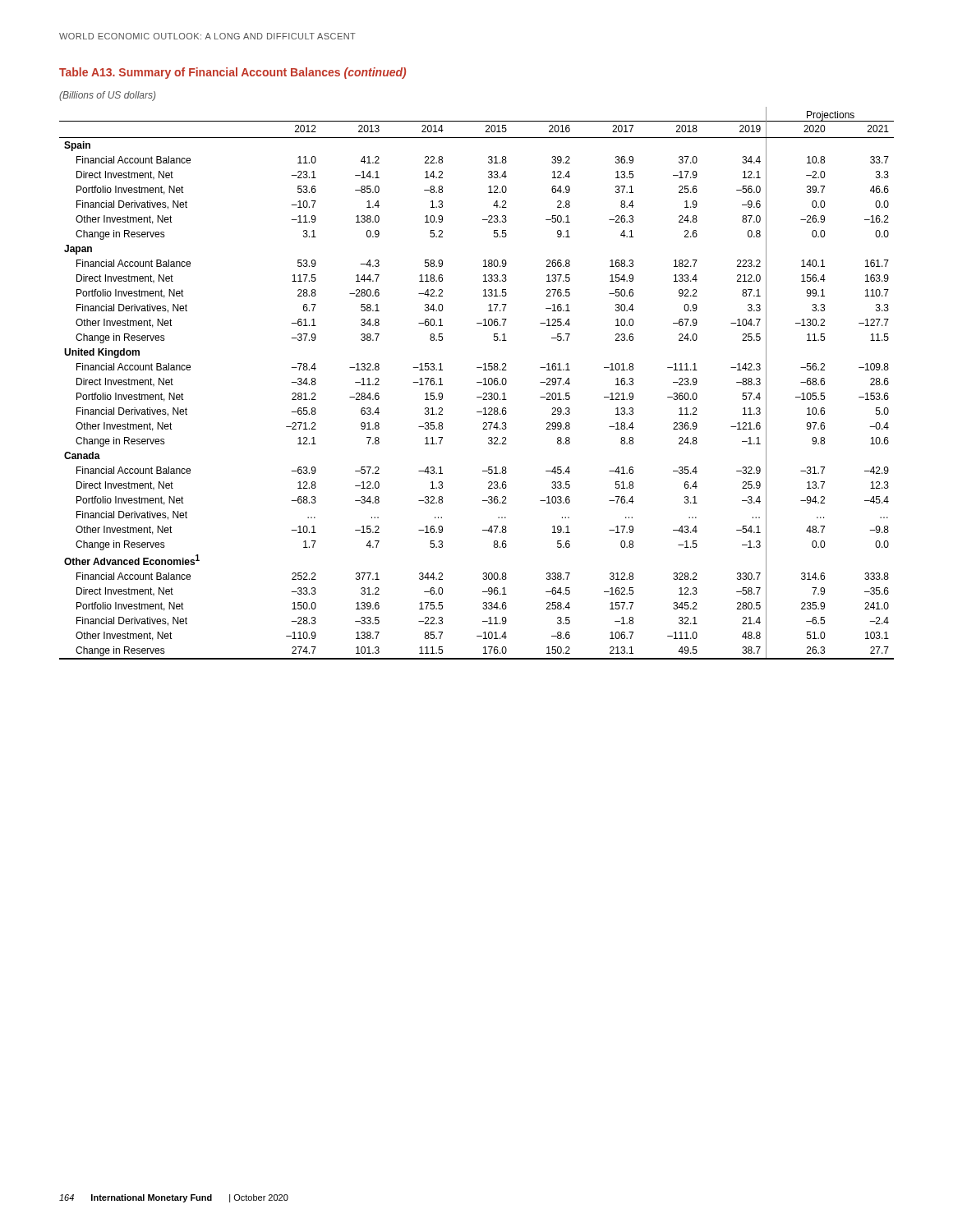Locate the table with the text "Change in Reserves"
This screenshot has height=1232, width=953.
tap(476, 383)
